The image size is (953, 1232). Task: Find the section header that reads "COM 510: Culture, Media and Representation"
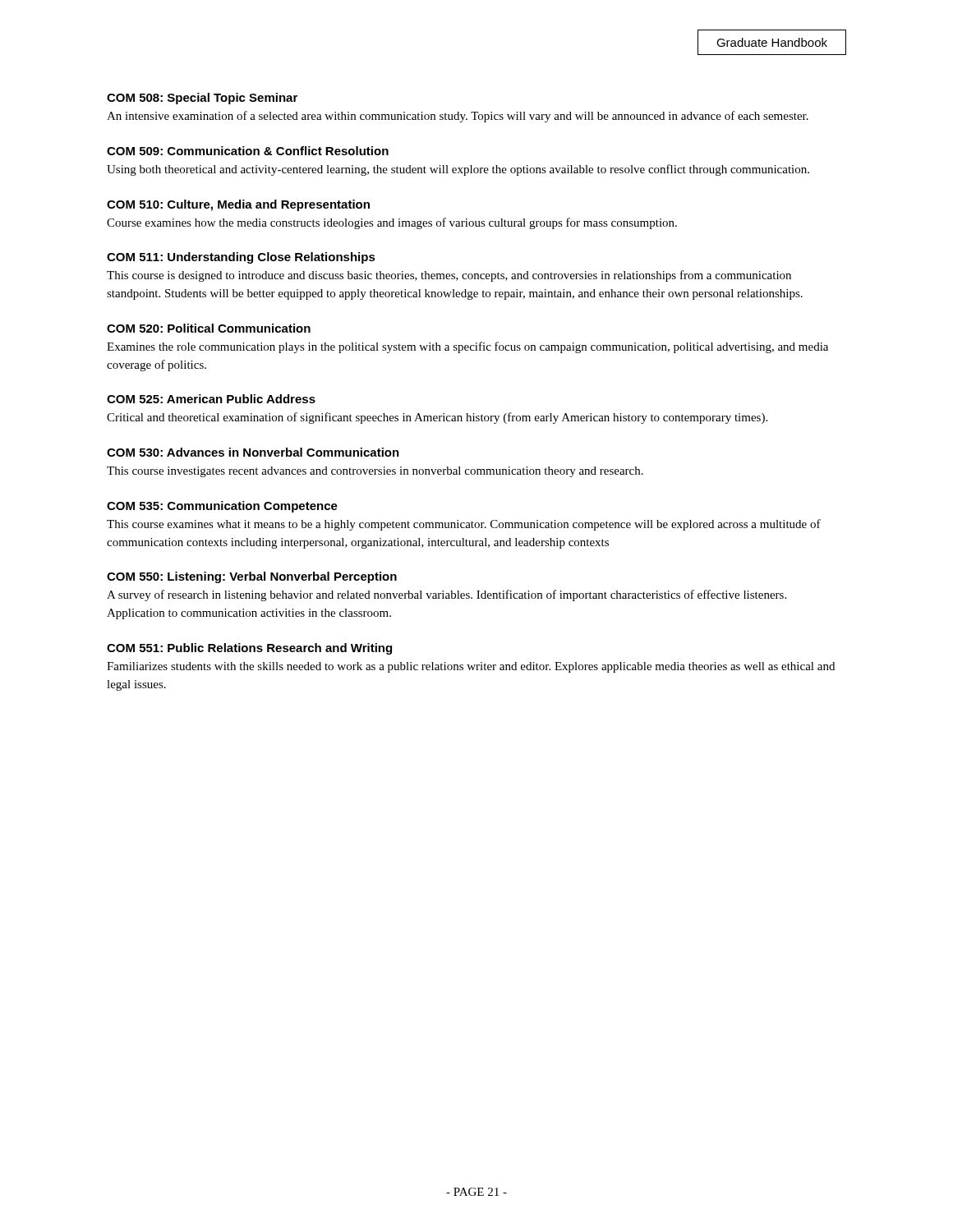[238, 205]
